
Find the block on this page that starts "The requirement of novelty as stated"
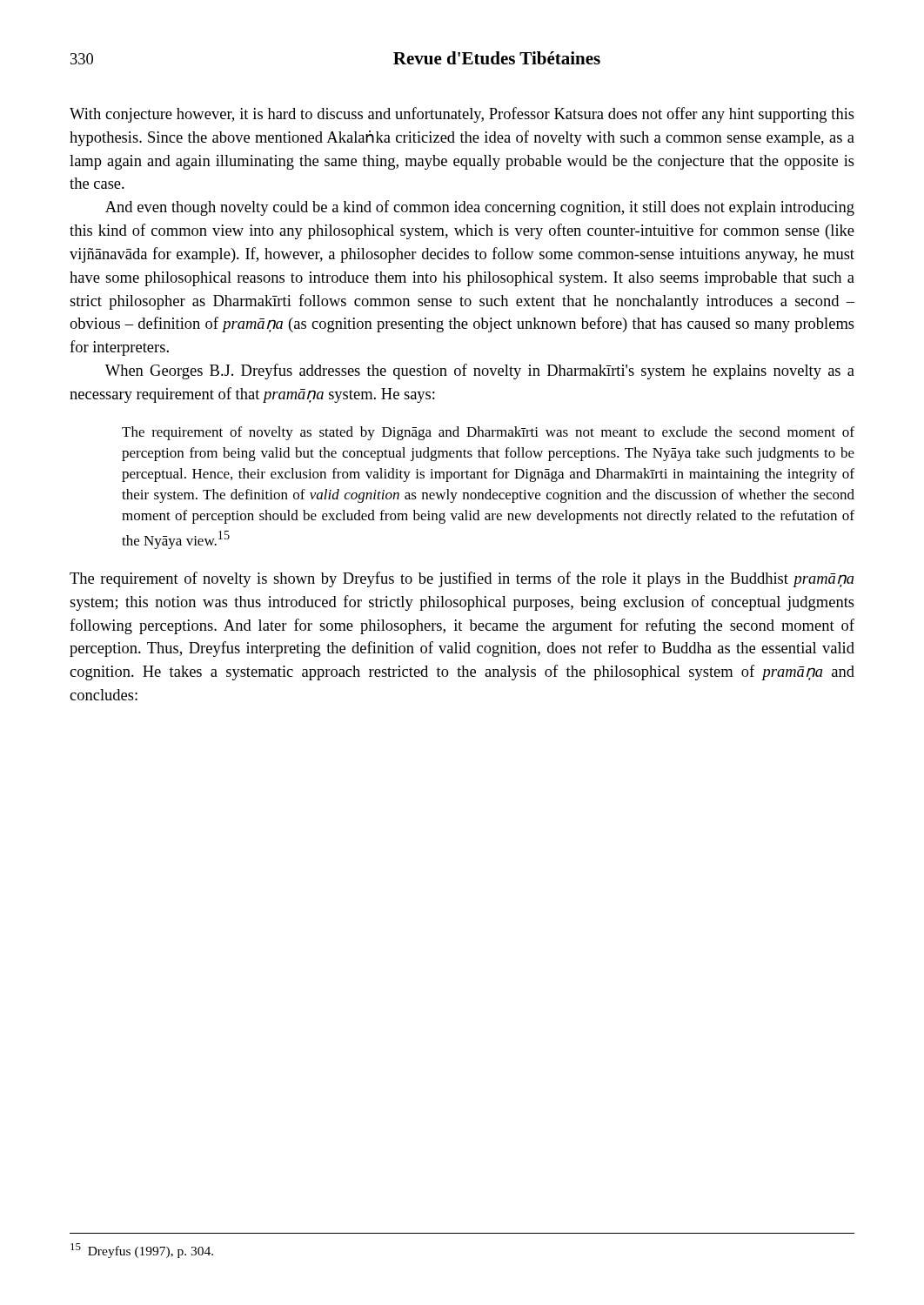click(x=488, y=486)
